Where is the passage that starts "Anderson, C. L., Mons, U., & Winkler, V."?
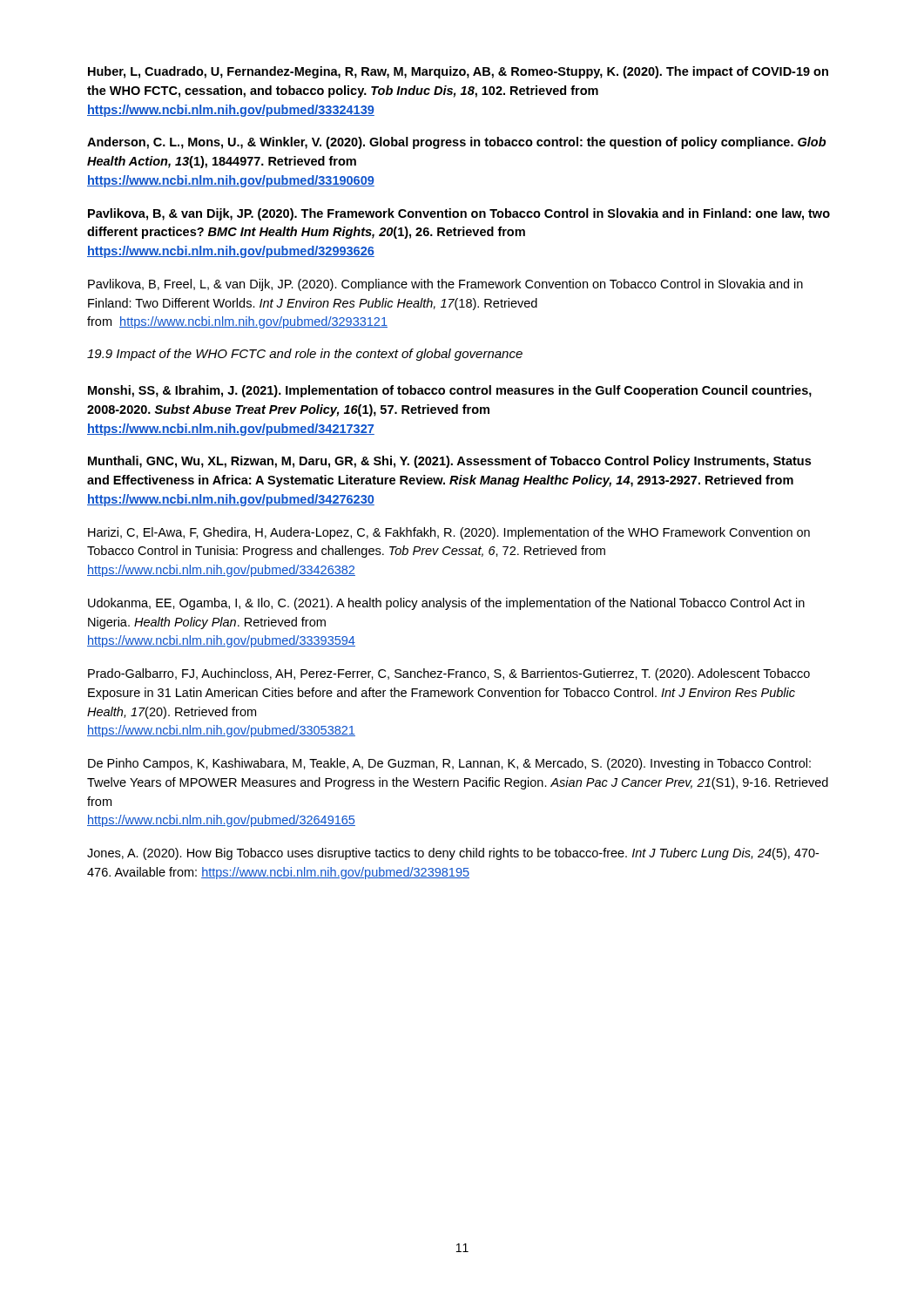924x1307 pixels. coord(456,143)
